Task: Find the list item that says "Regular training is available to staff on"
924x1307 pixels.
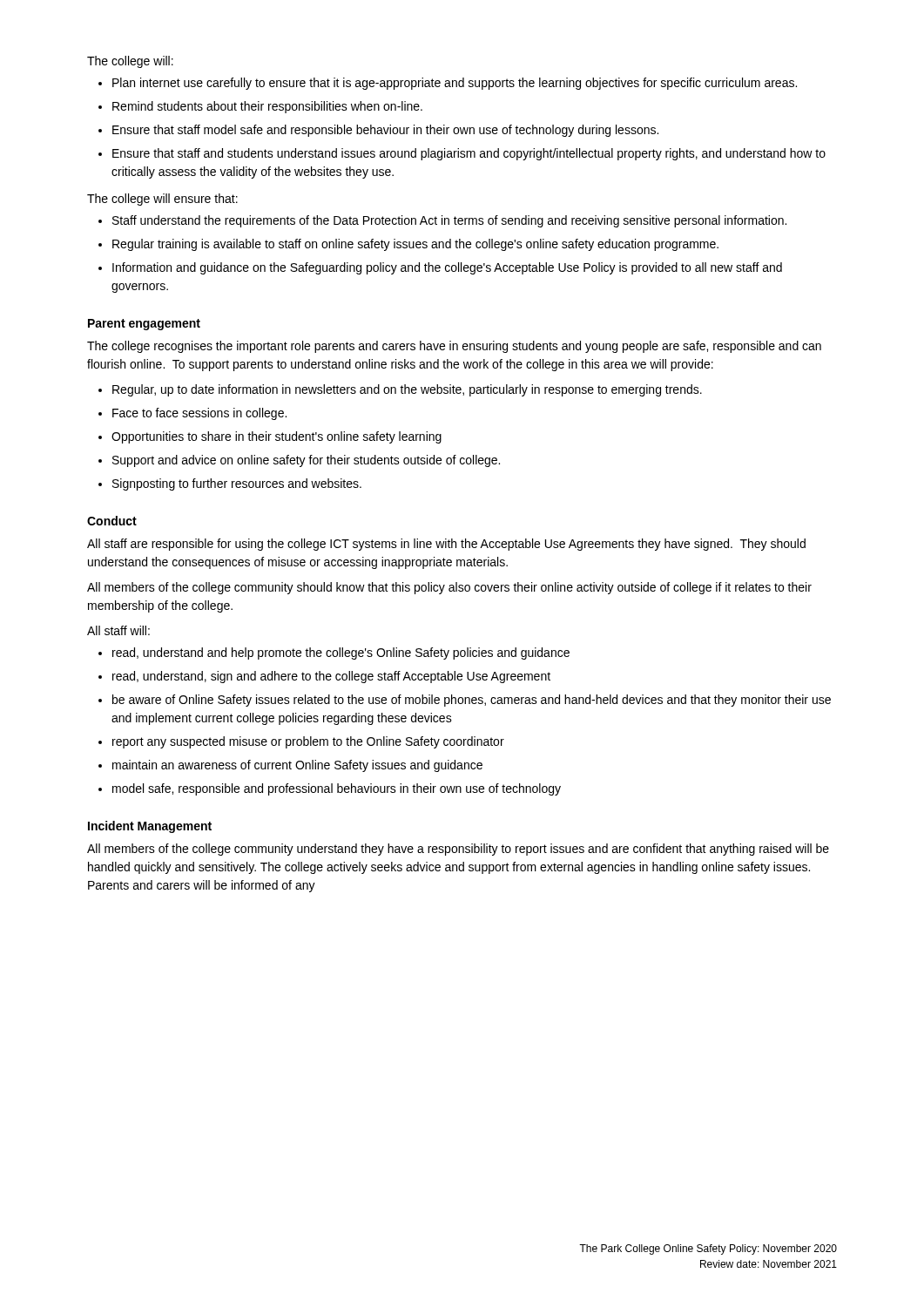Action: [474, 244]
